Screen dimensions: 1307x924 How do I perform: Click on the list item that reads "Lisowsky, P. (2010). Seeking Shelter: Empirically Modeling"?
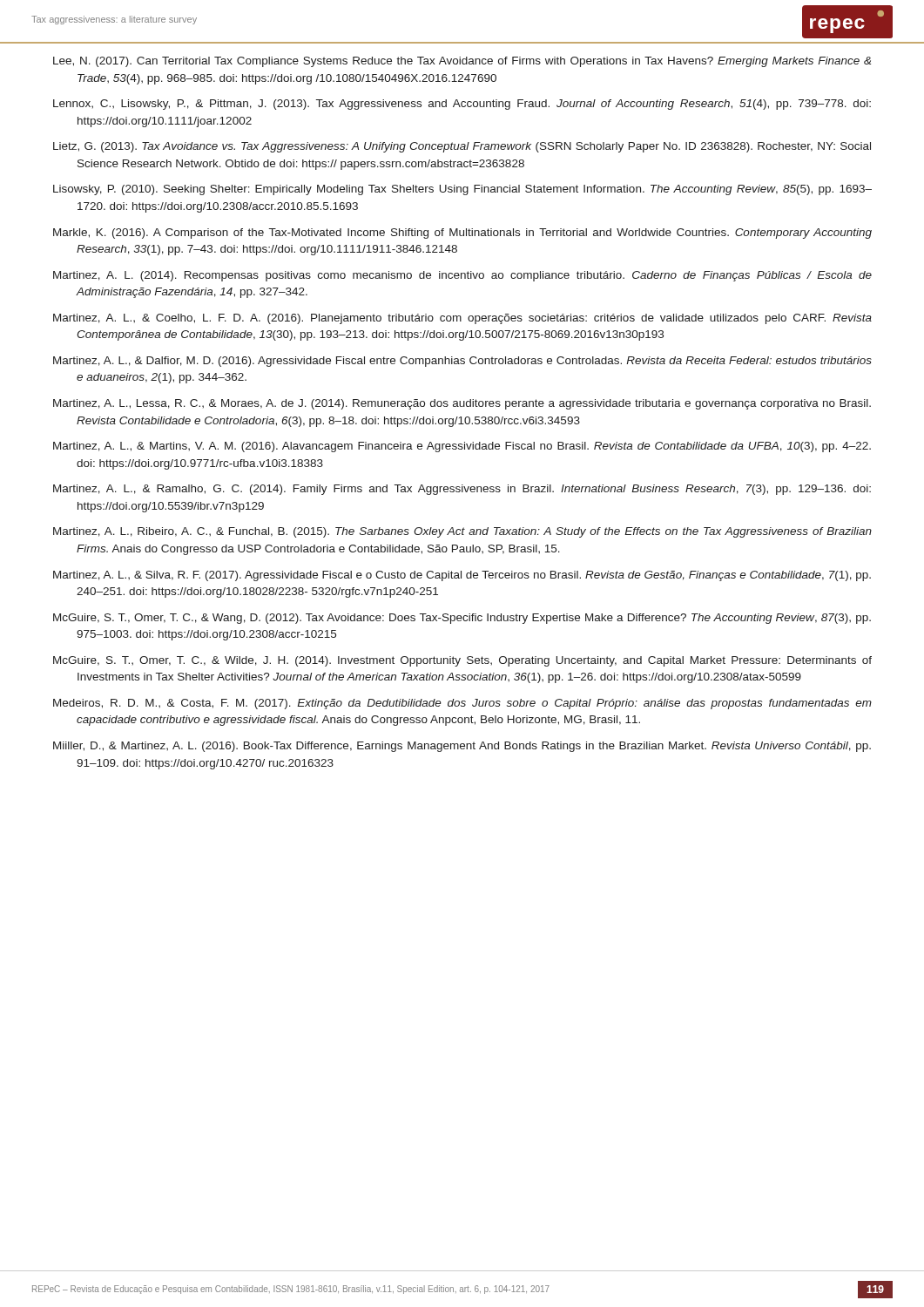[462, 197]
